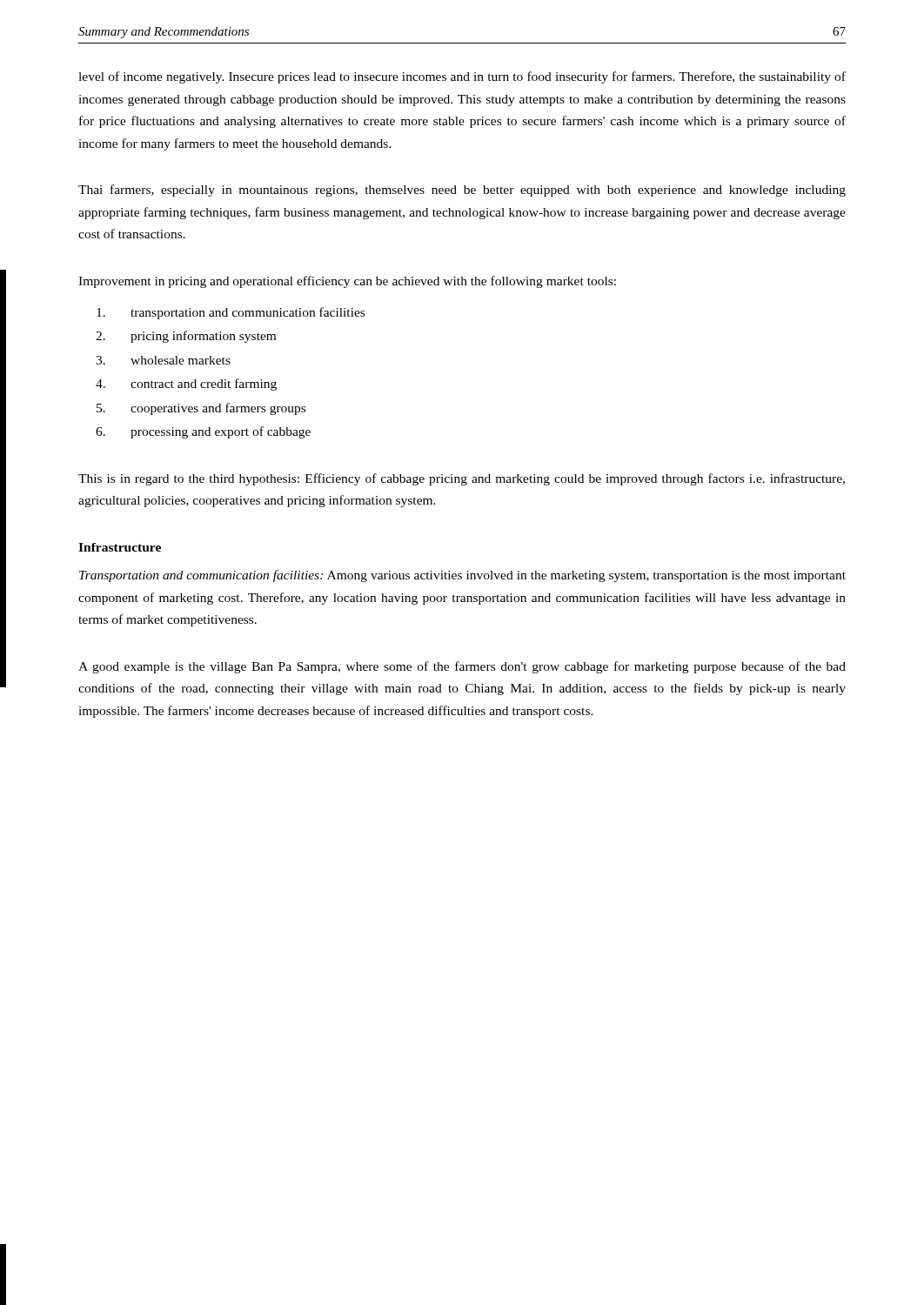
Task: Click where it says "2.pricing information system"
Action: pyautogui.click(x=186, y=336)
